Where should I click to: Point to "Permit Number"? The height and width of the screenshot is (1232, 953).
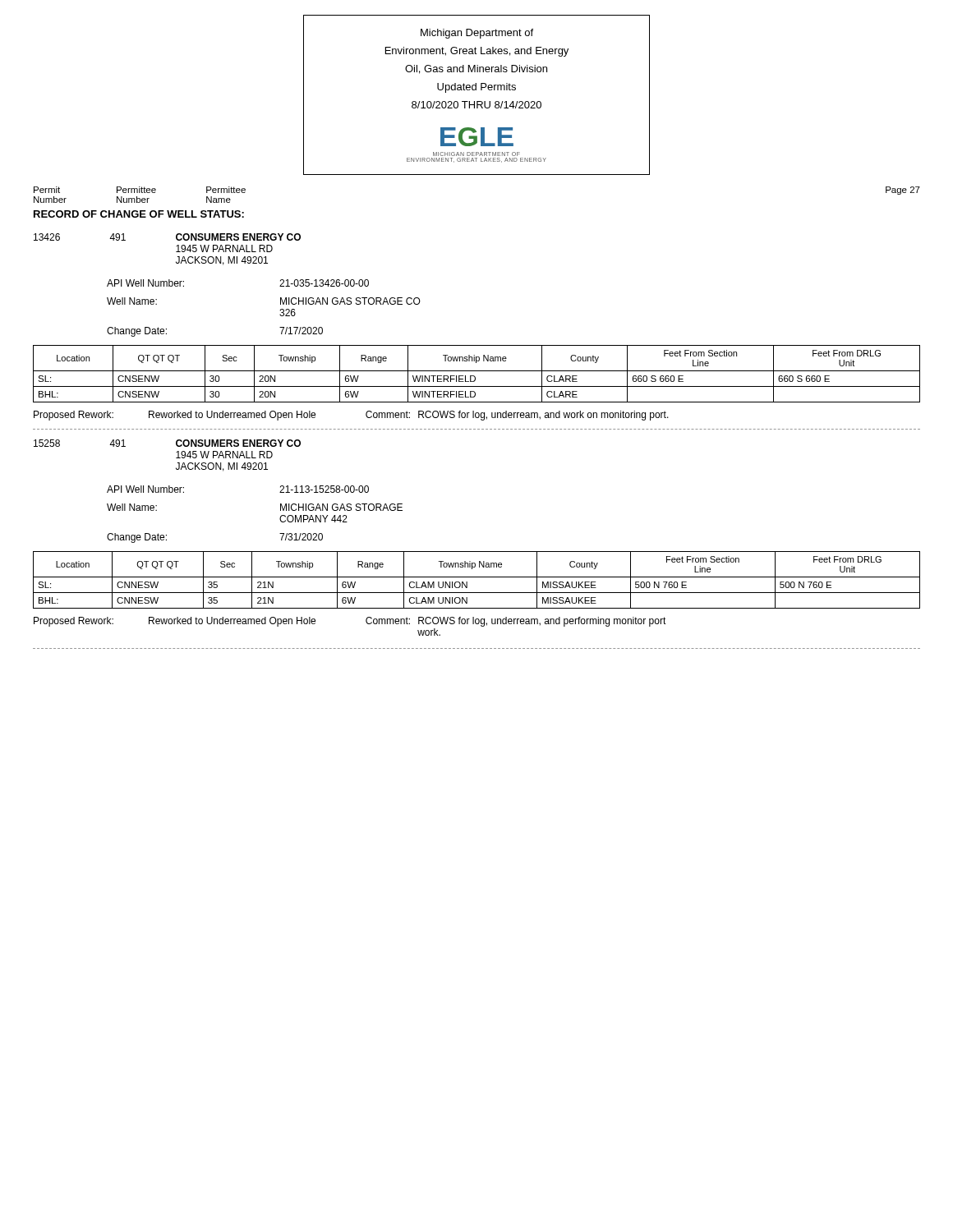click(50, 195)
